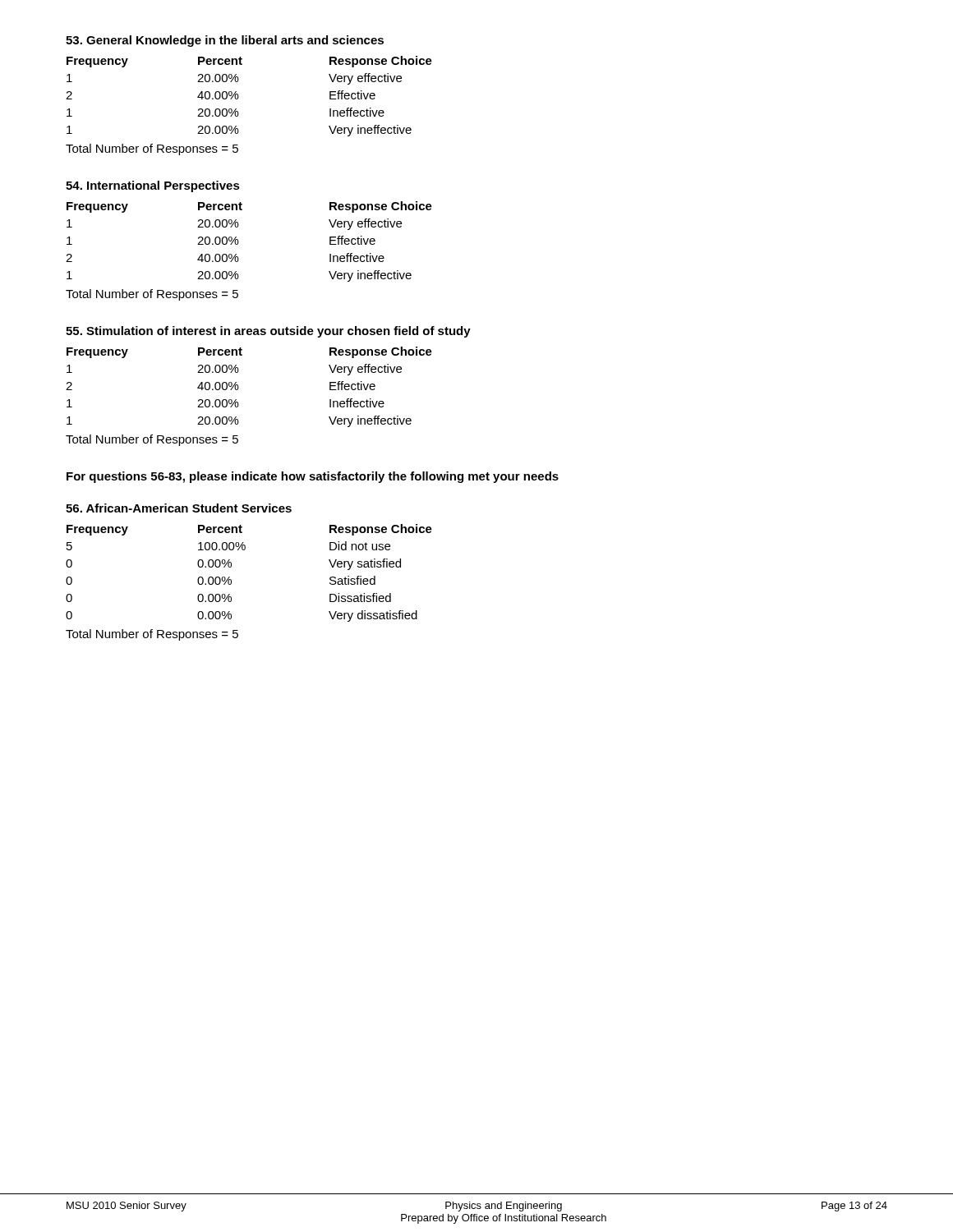
Task: Select the section header with the text "55. Stimulation of interest in"
Action: coord(268,331)
